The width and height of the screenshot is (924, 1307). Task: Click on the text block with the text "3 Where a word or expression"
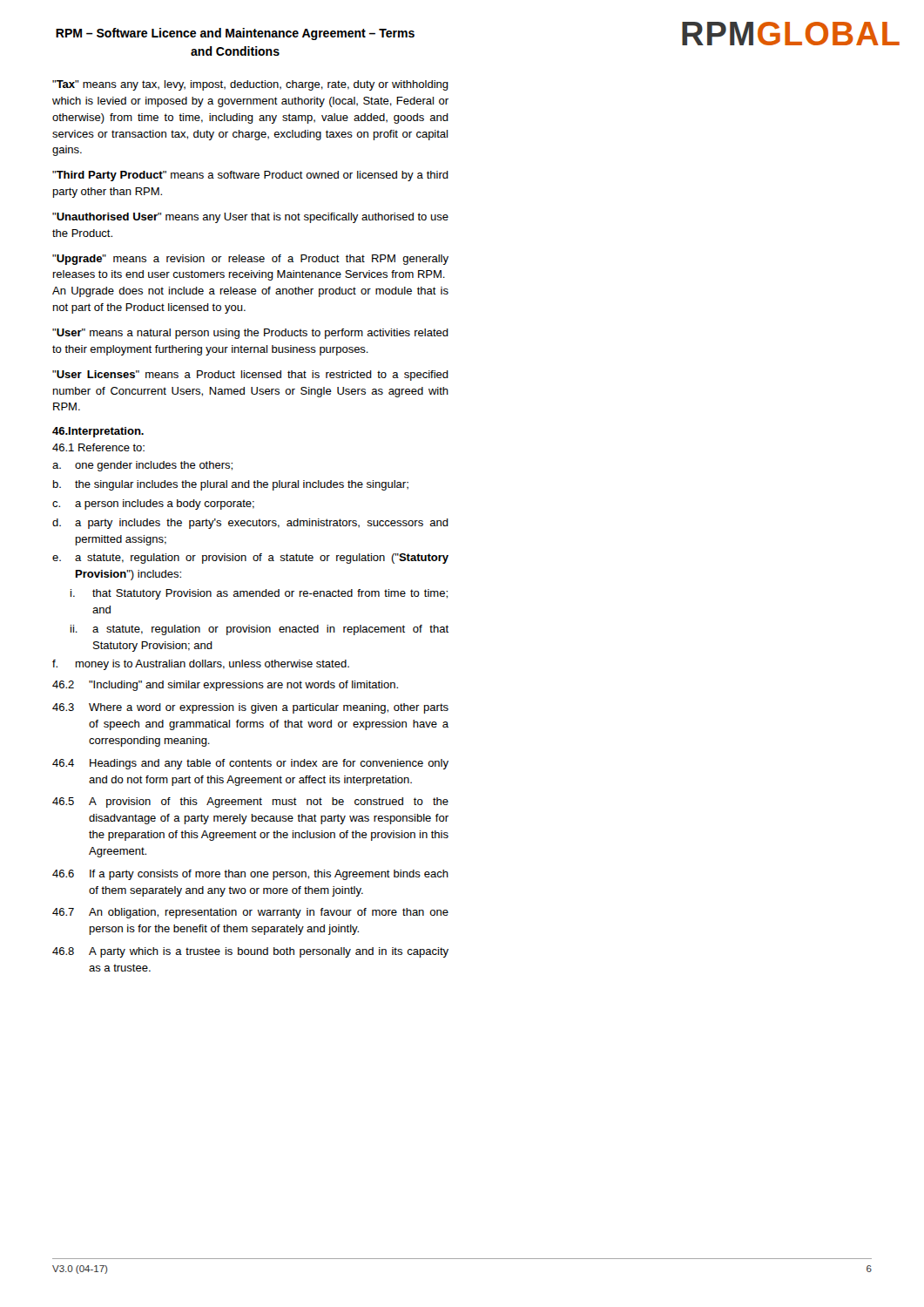(x=250, y=724)
